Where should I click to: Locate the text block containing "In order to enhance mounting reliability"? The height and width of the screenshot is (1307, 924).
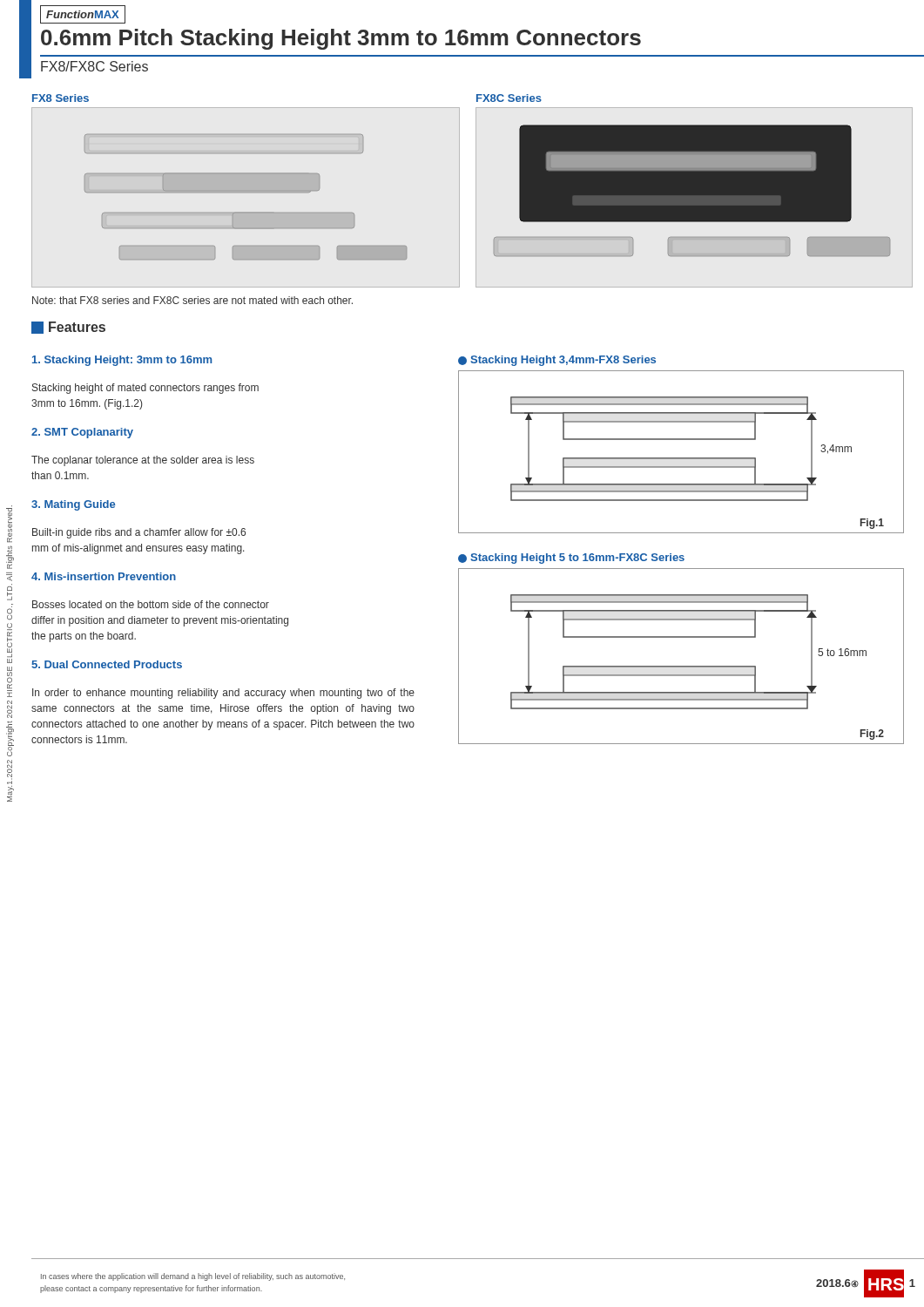point(223,716)
